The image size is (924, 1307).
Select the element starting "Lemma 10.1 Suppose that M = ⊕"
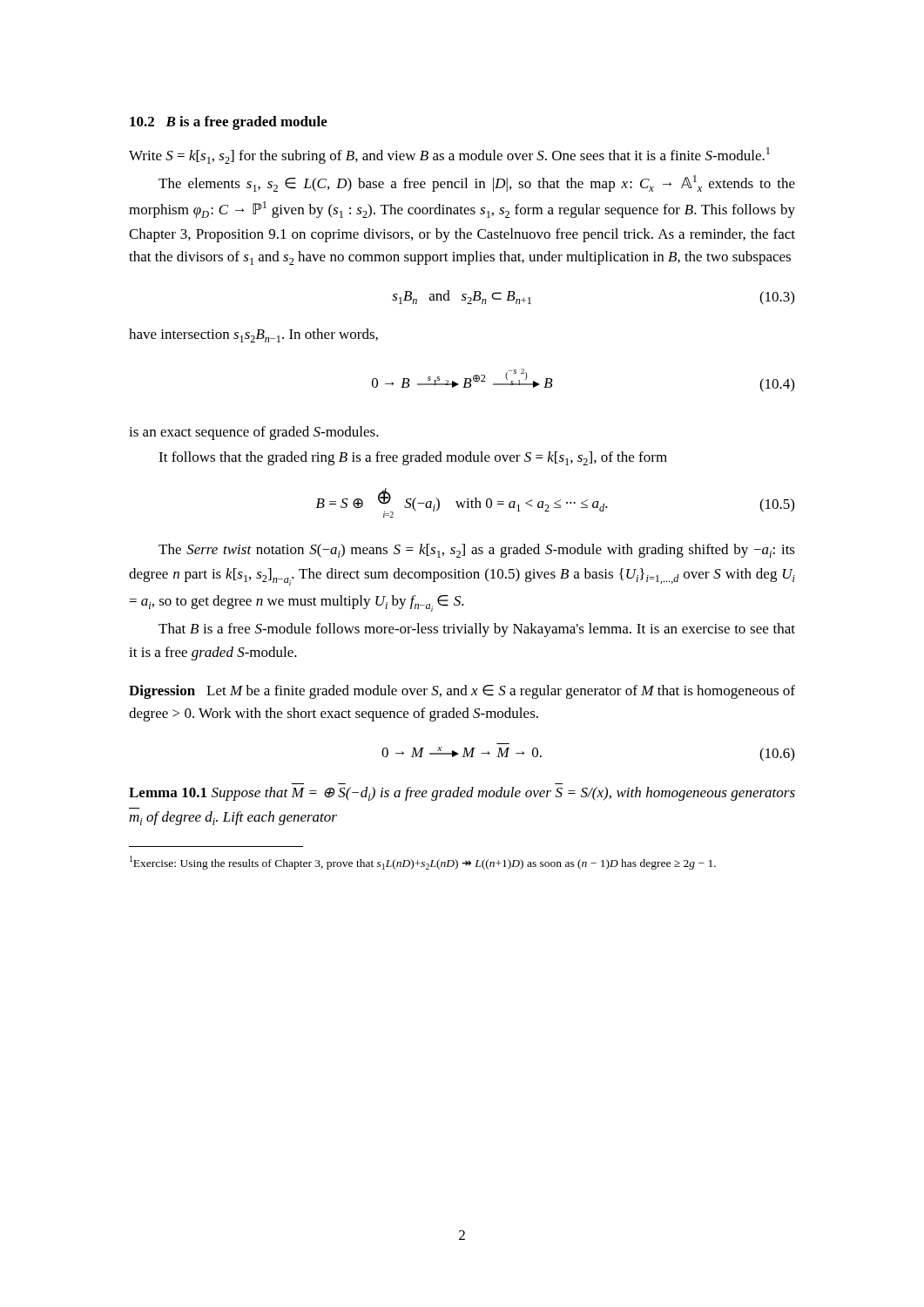pyautogui.click(x=462, y=806)
